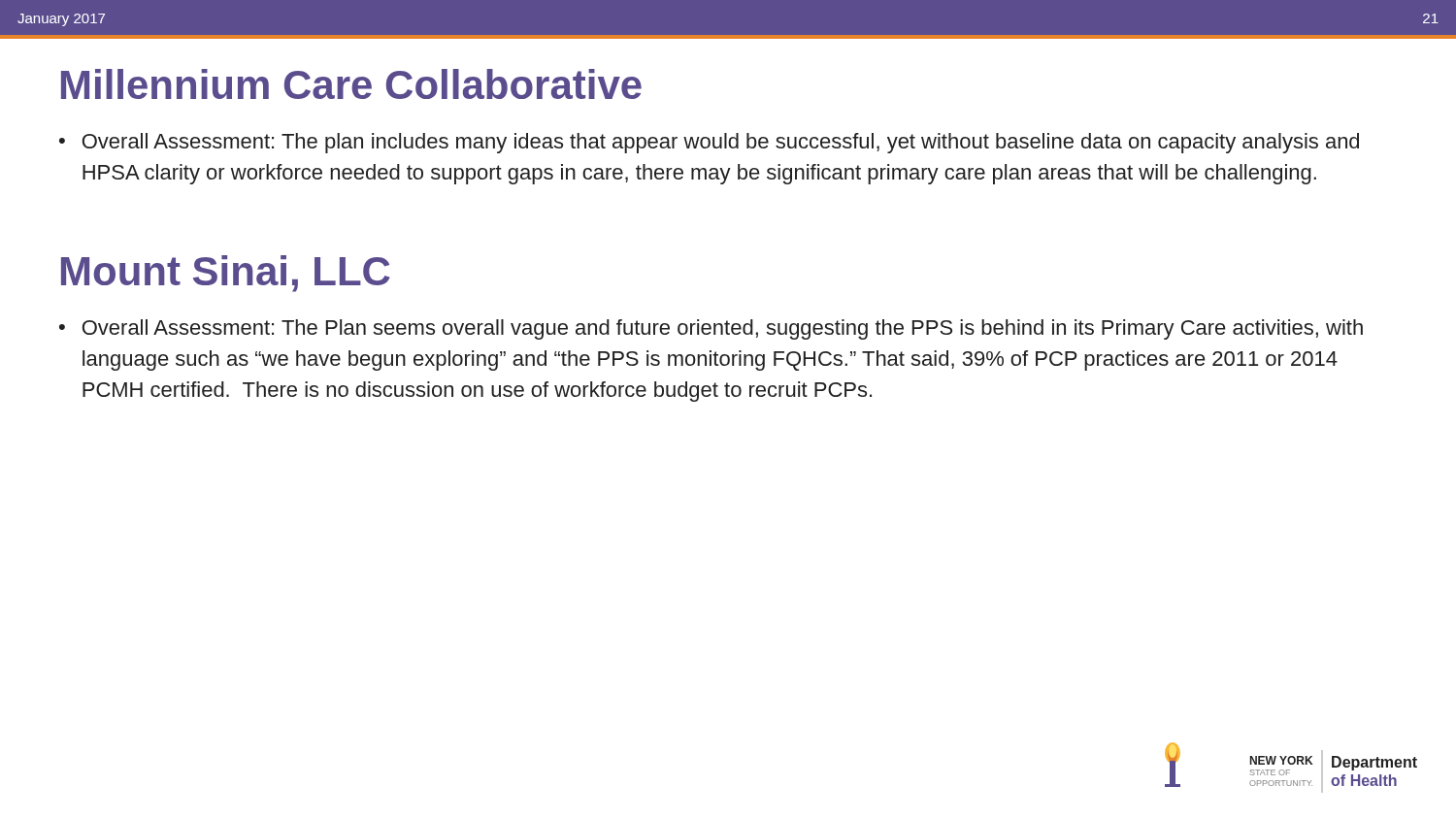
Task: Find "Mount Sinai, LLC" on this page
Action: [226, 274]
